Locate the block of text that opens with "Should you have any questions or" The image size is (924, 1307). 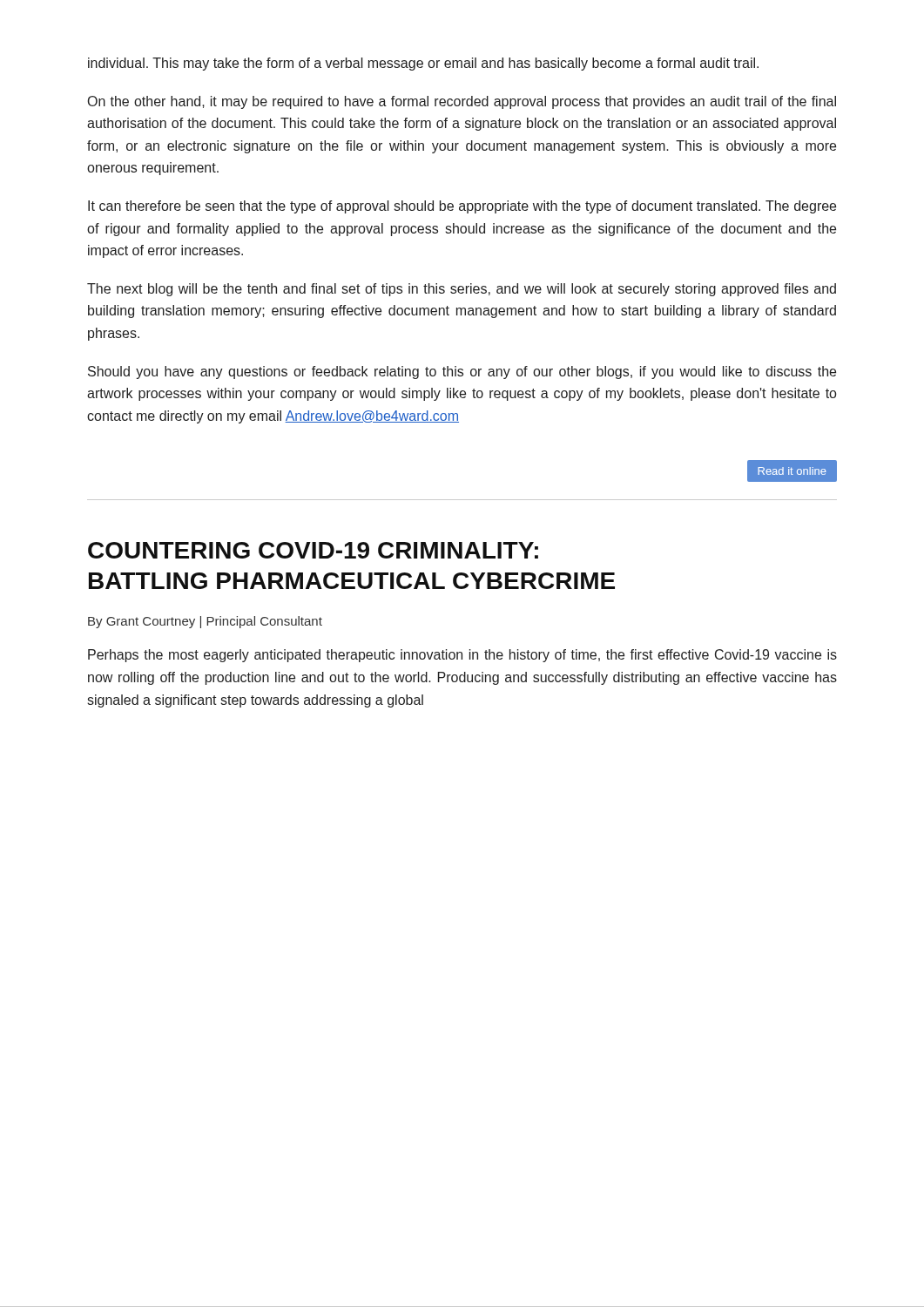462,394
